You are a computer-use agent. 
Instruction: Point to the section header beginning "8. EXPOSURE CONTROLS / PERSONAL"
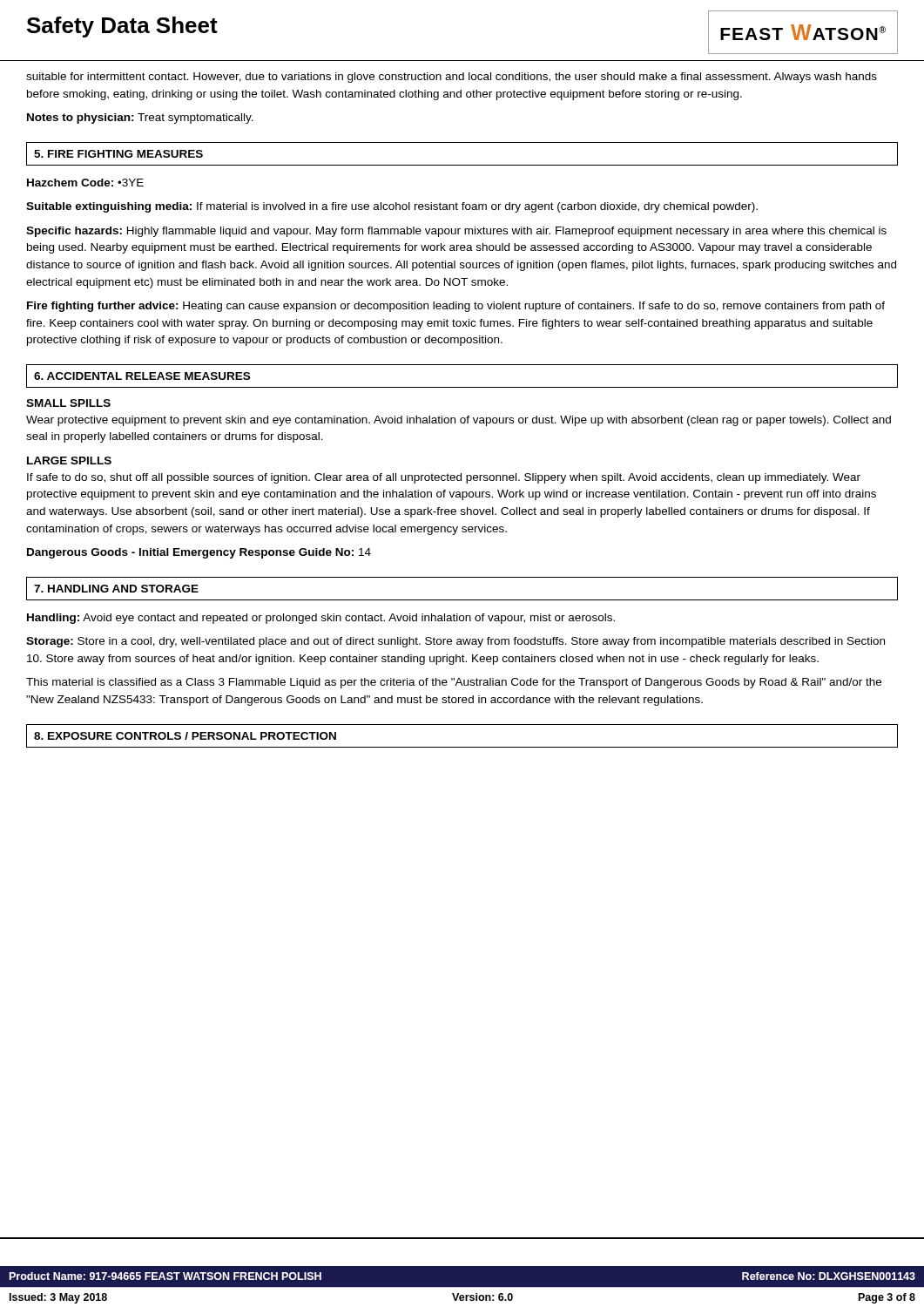click(x=185, y=735)
